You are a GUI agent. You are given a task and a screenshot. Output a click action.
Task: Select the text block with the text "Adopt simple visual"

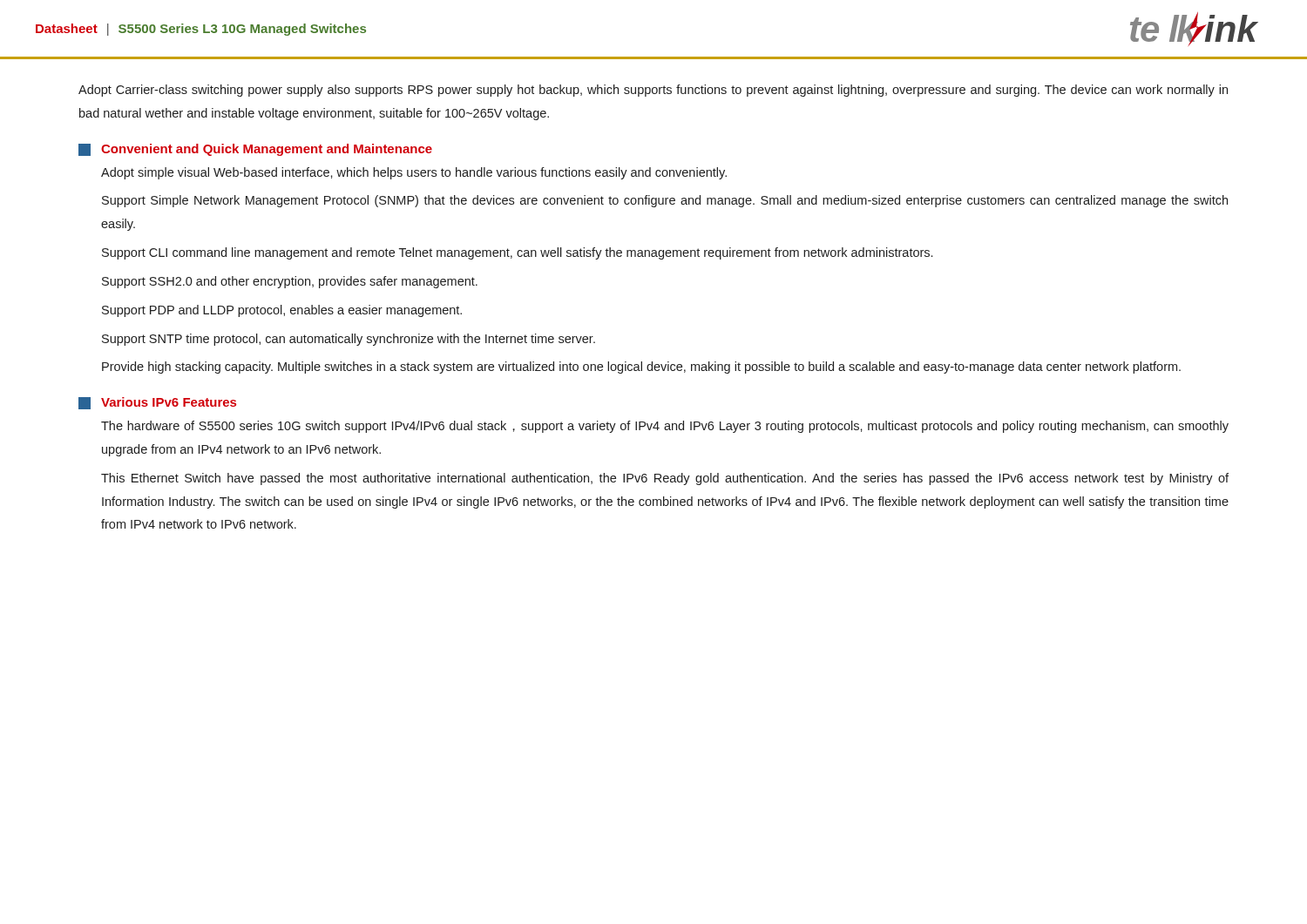click(x=414, y=172)
